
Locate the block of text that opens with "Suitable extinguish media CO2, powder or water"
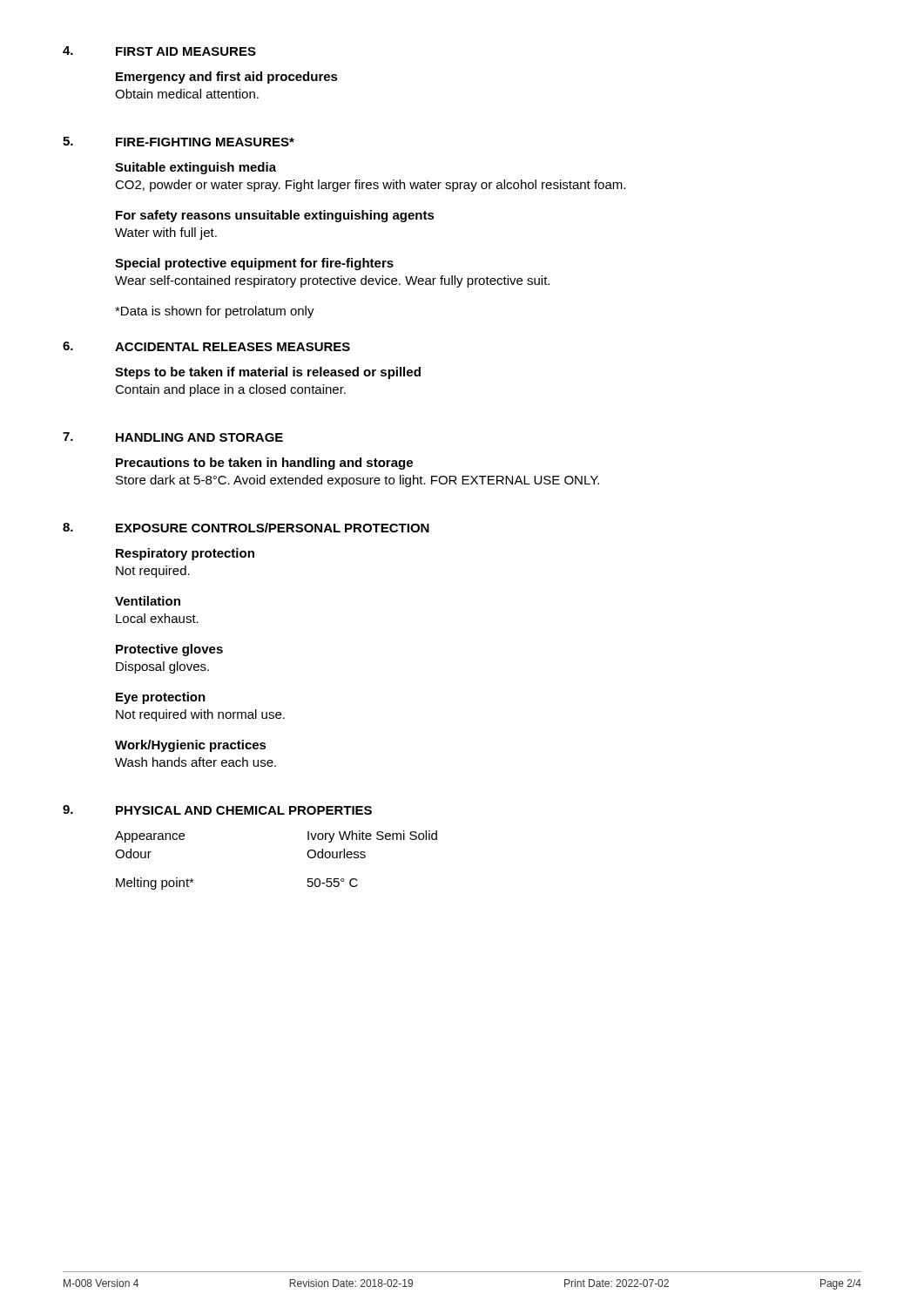pyautogui.click(x=488, y=176)
